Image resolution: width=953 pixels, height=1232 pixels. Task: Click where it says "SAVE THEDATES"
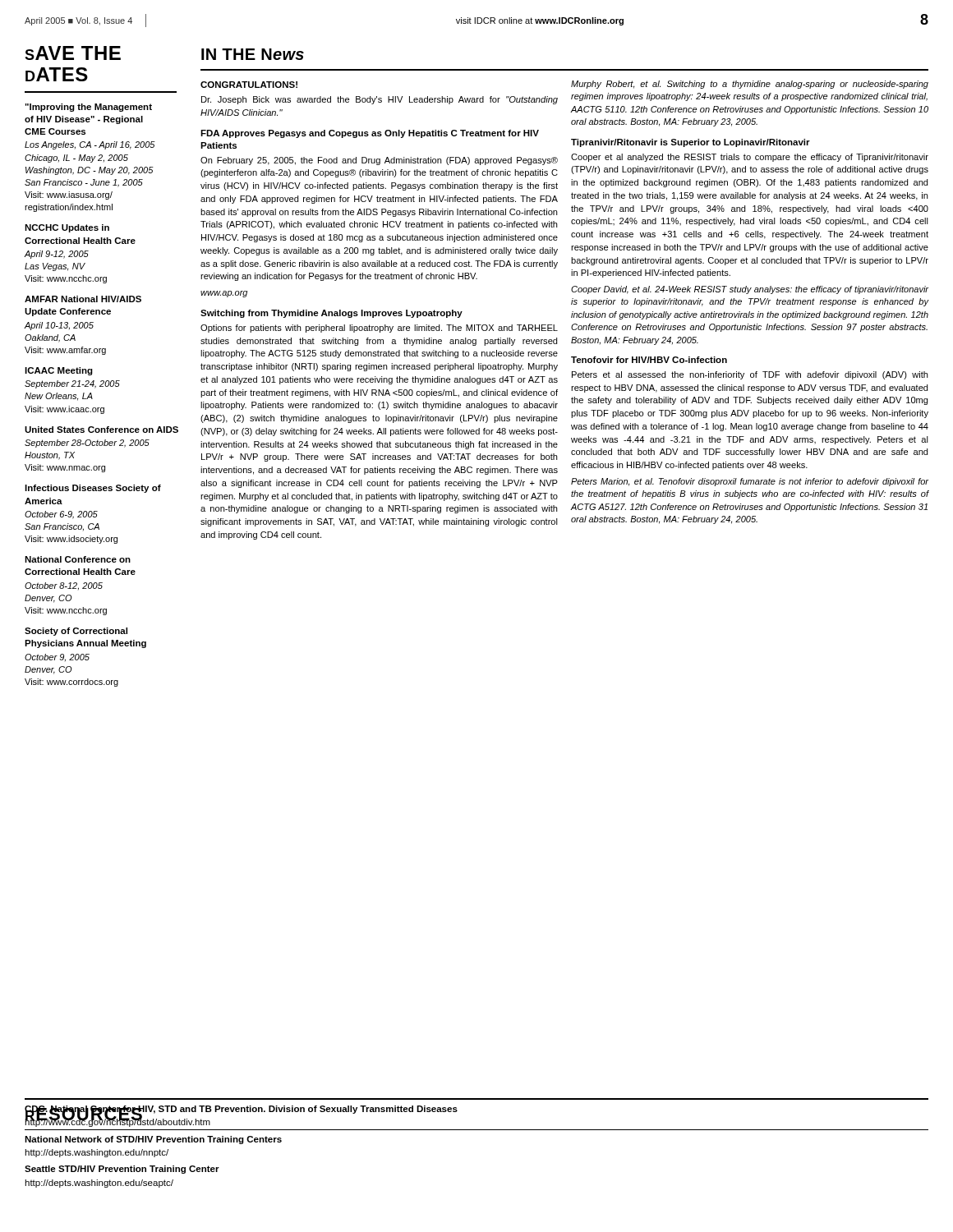coord(73,64)
